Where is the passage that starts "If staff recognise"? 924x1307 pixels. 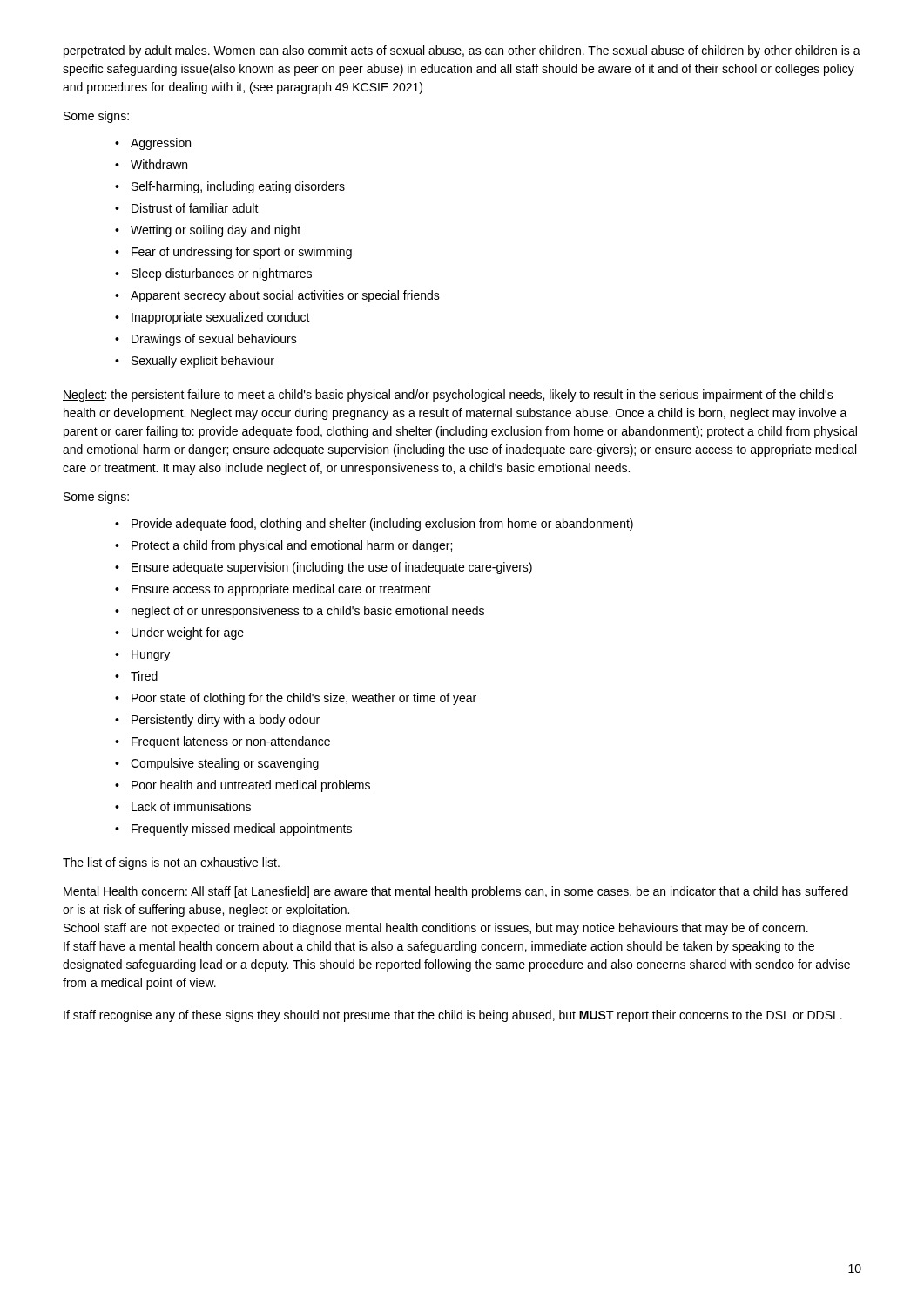[x=462, y=1016]
